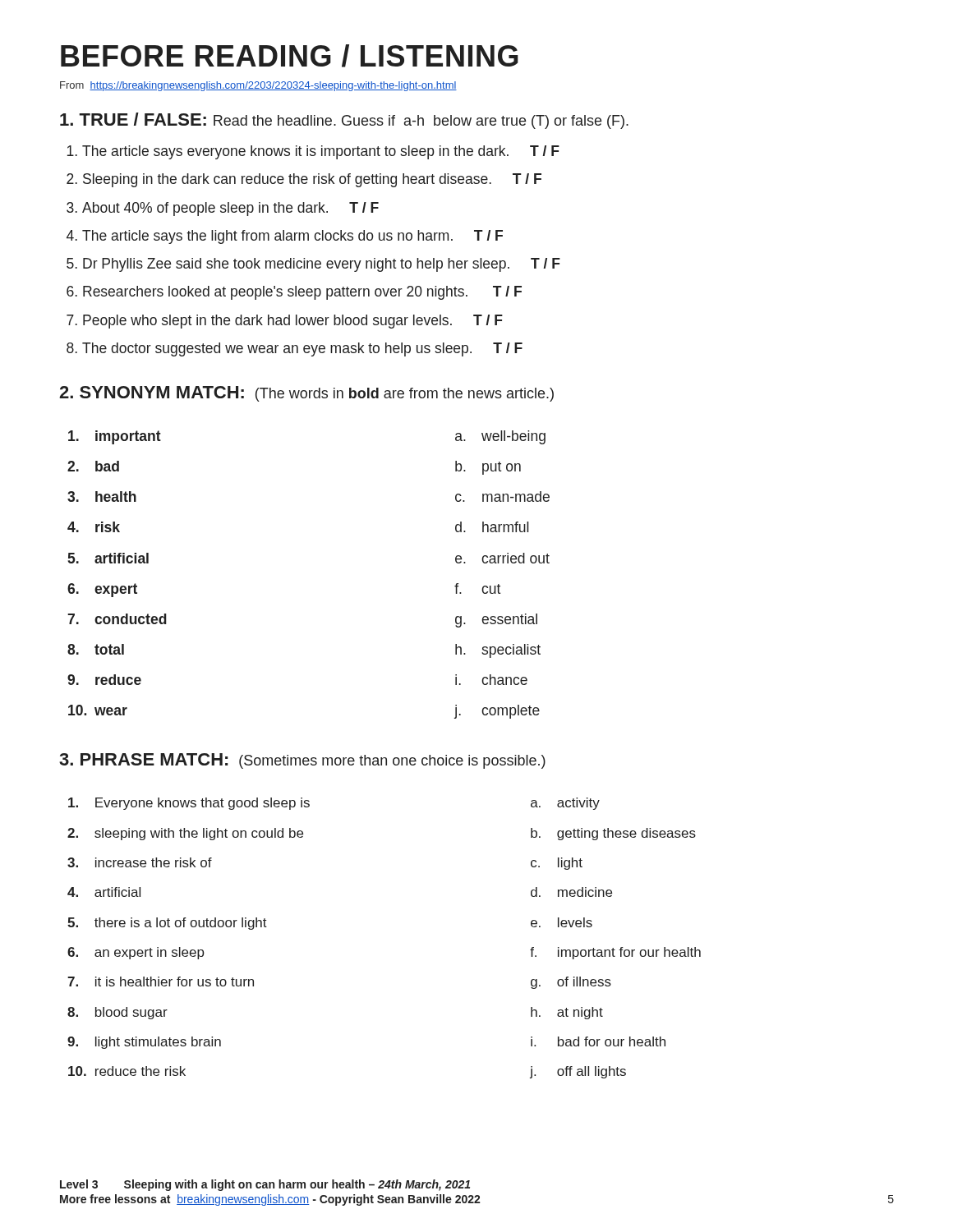Image resolution: width=953 pixels, height=1232 pixels.
Task: Select the text block starting "The doctor suggested we"
Action: (488, 348)
